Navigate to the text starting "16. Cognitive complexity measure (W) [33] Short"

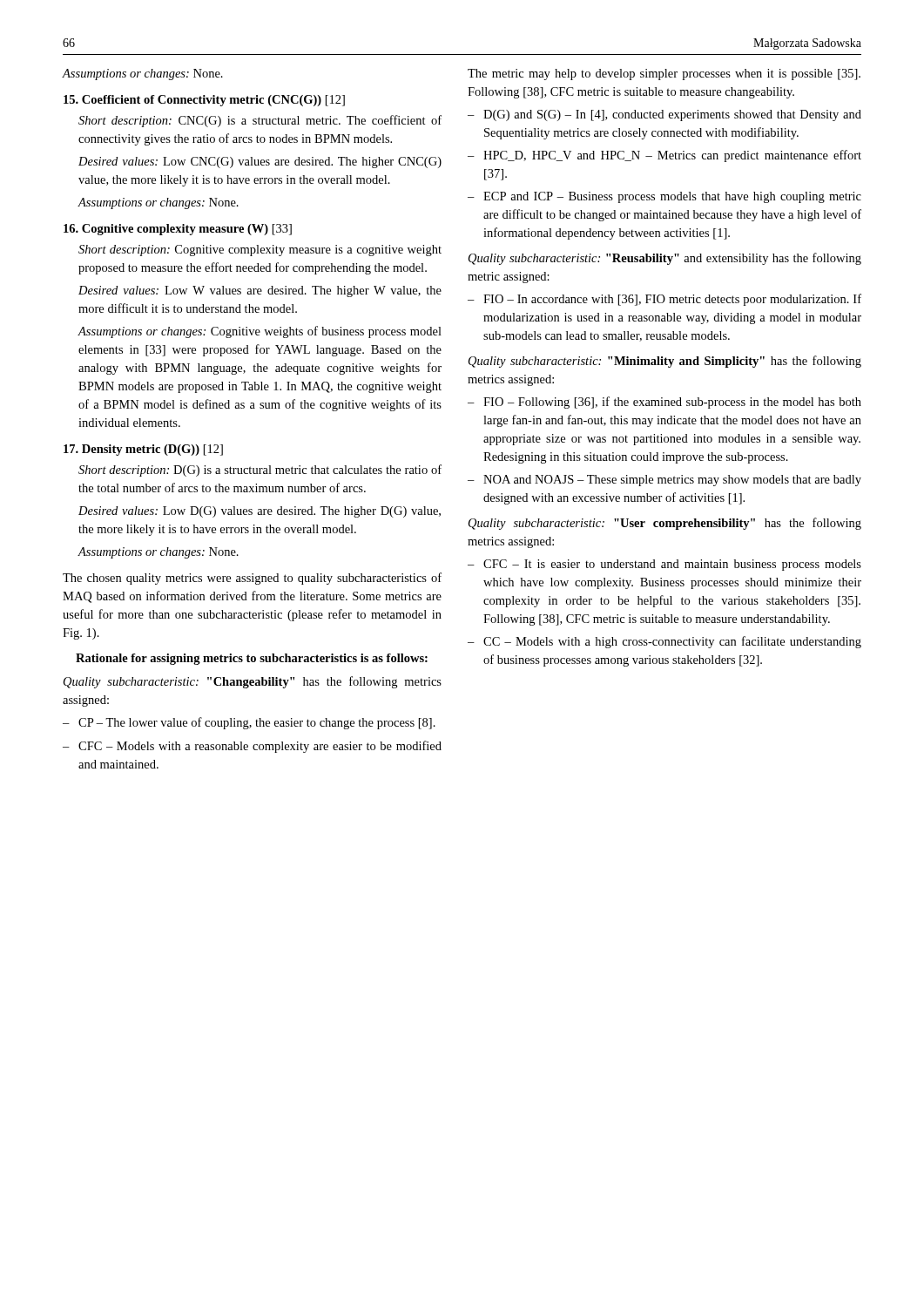click(252, 326)
